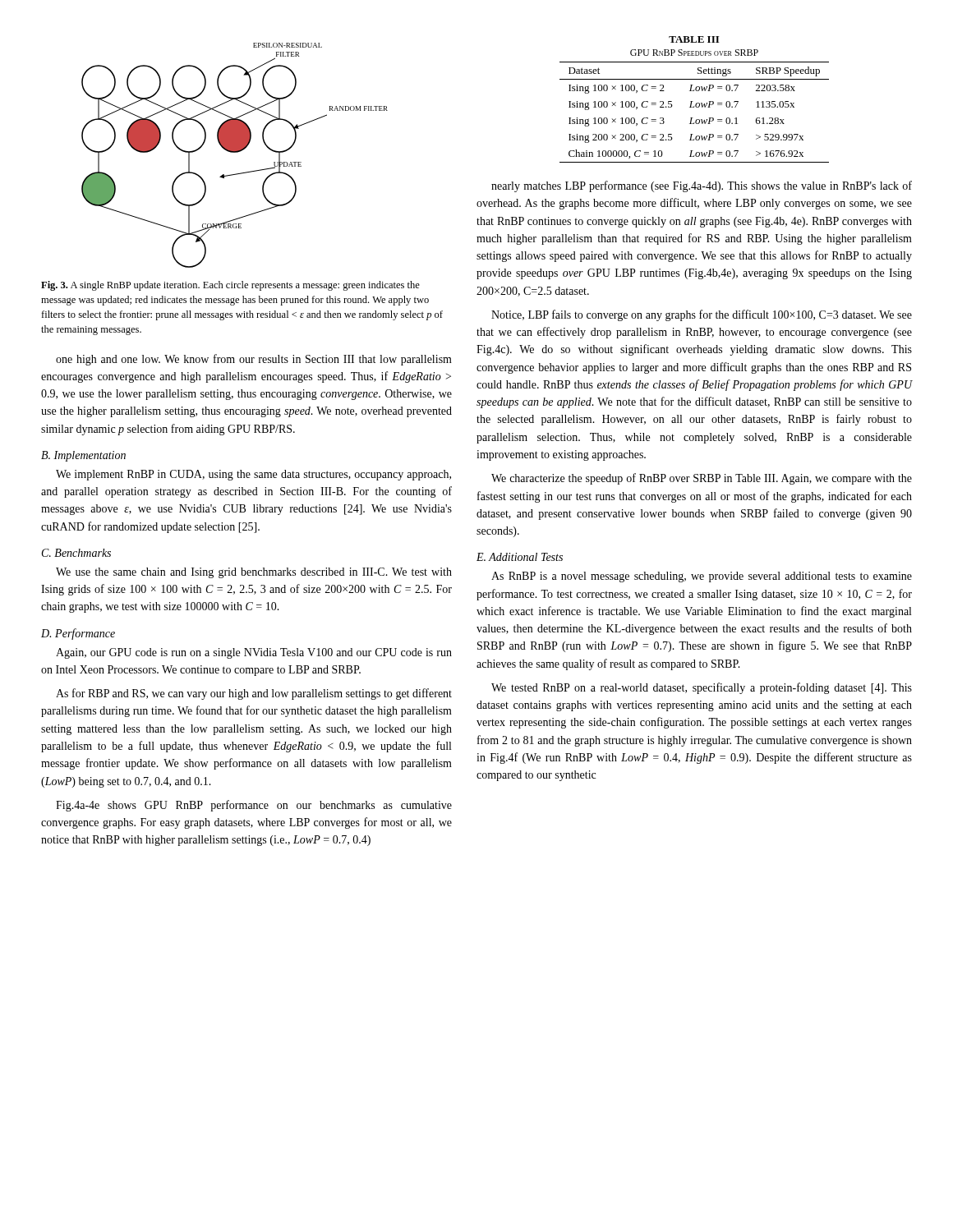Select the passage starting "Notice, LBP fails"
Image resolution: width=953 pixels, height=1232 pixels.
(x=694, y=385)
